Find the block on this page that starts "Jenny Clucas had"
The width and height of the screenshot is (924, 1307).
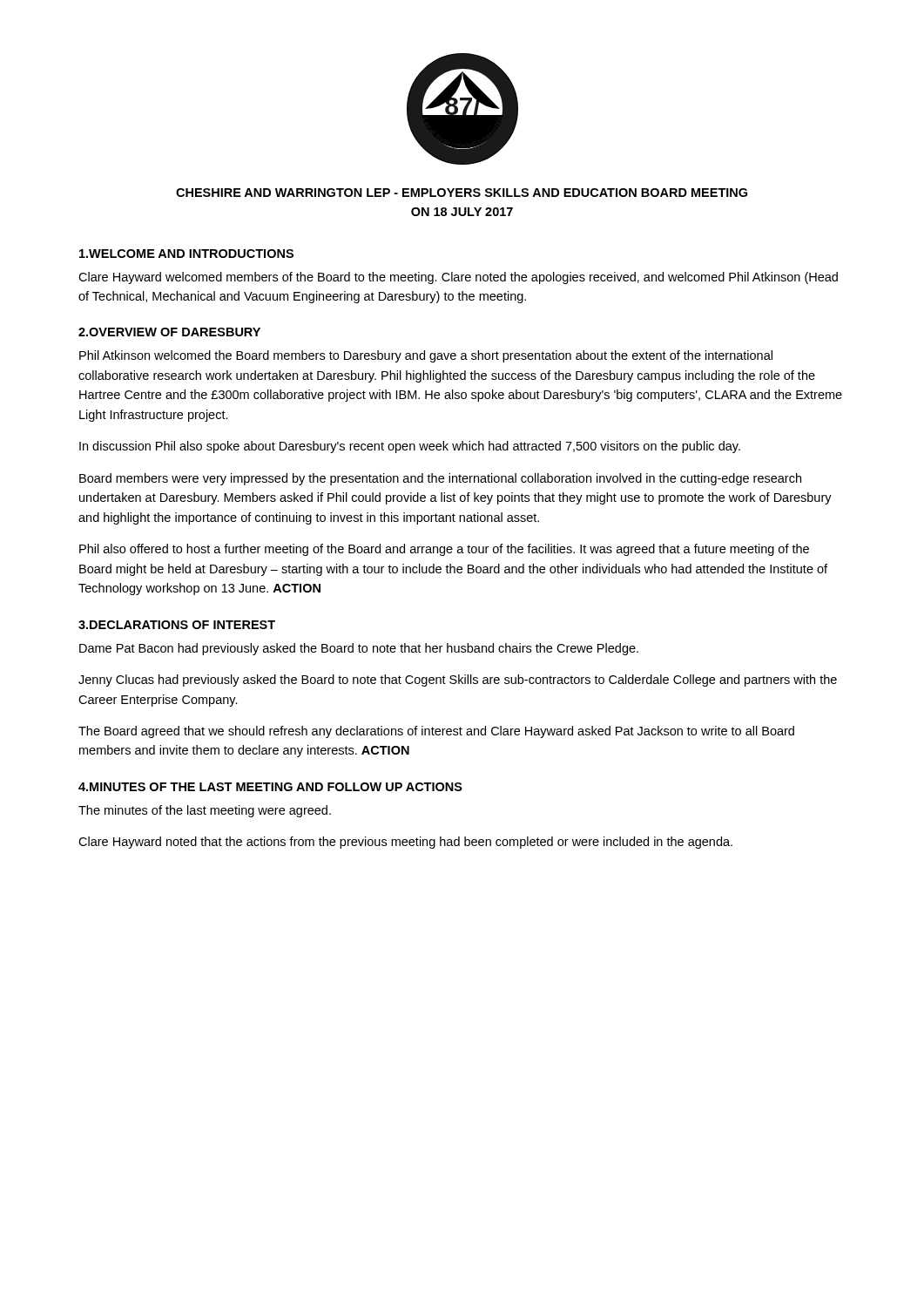pyautogui.click(x=458, y=690)
